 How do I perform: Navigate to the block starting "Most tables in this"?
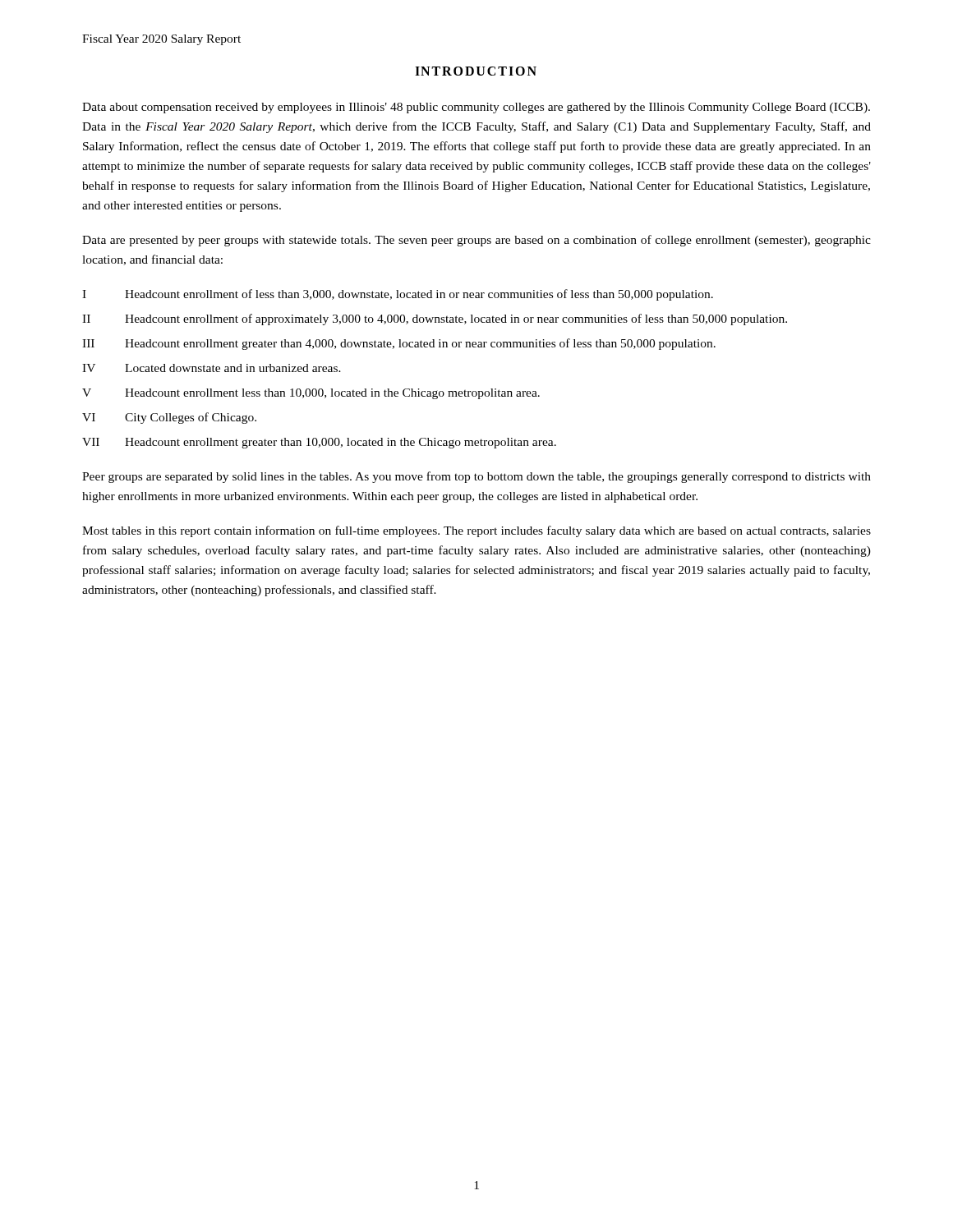(x=476, y=560)
